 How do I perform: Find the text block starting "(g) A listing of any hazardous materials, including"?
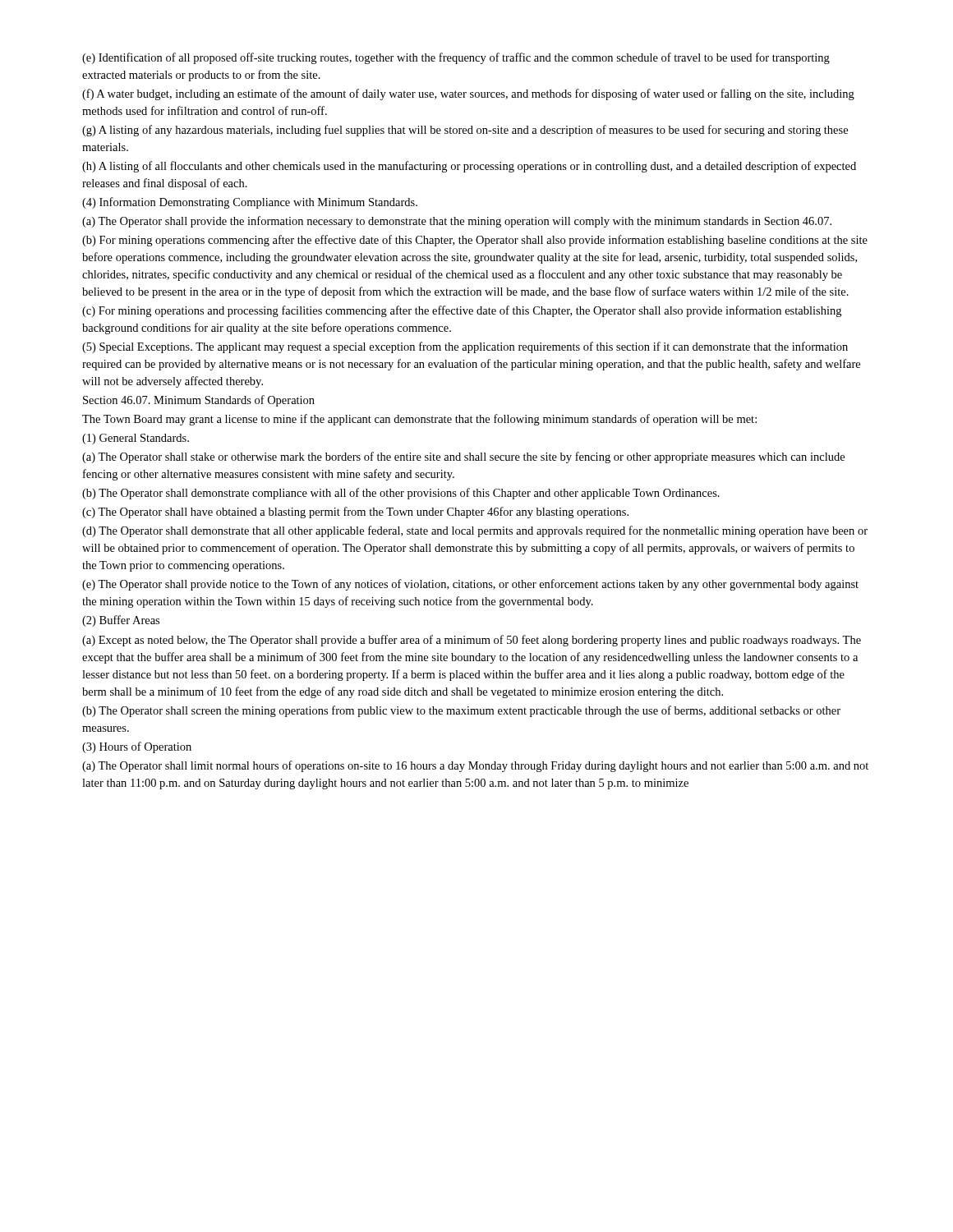click(x=476, y=139)
